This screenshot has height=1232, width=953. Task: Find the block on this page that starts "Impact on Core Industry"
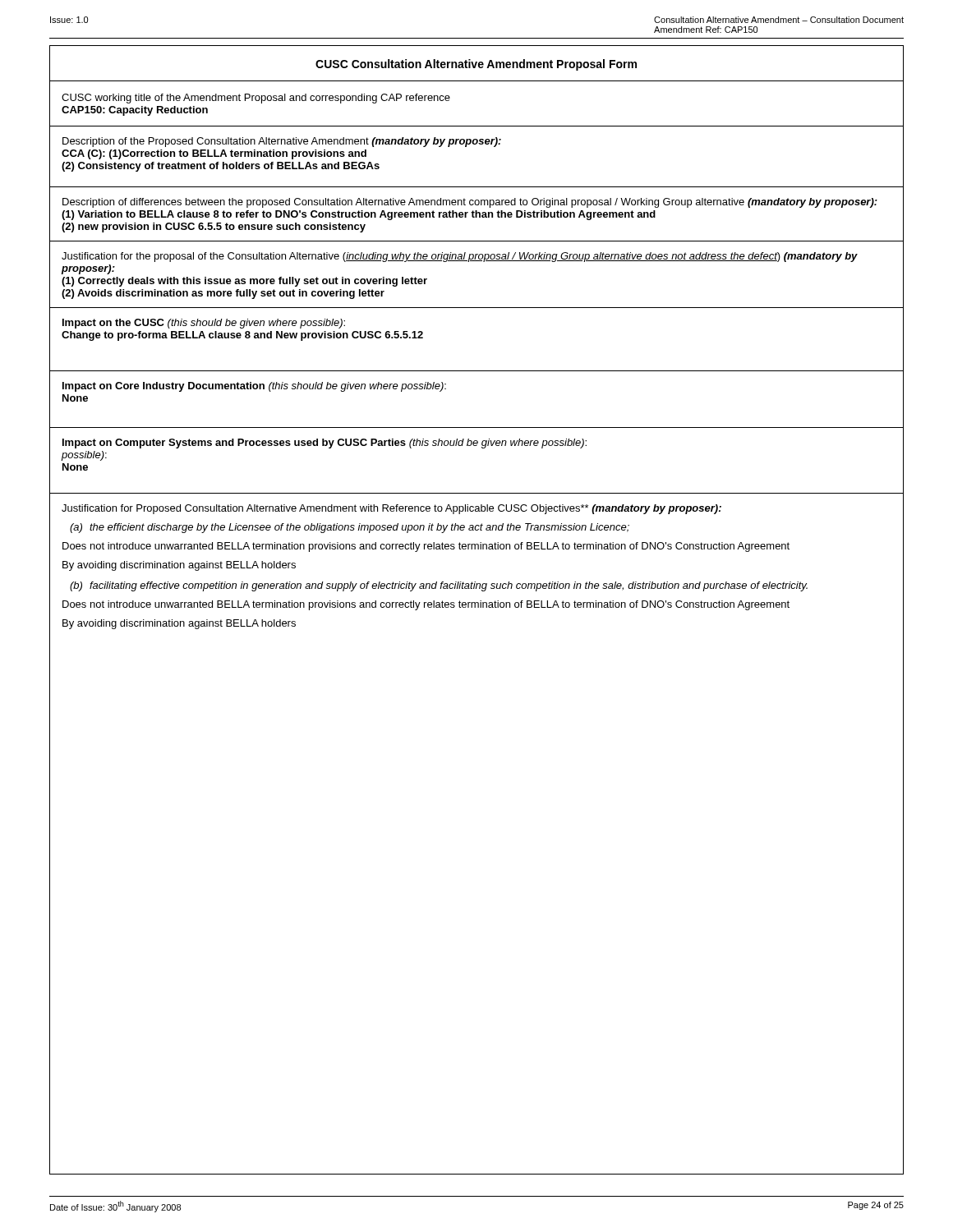(254, 392)
